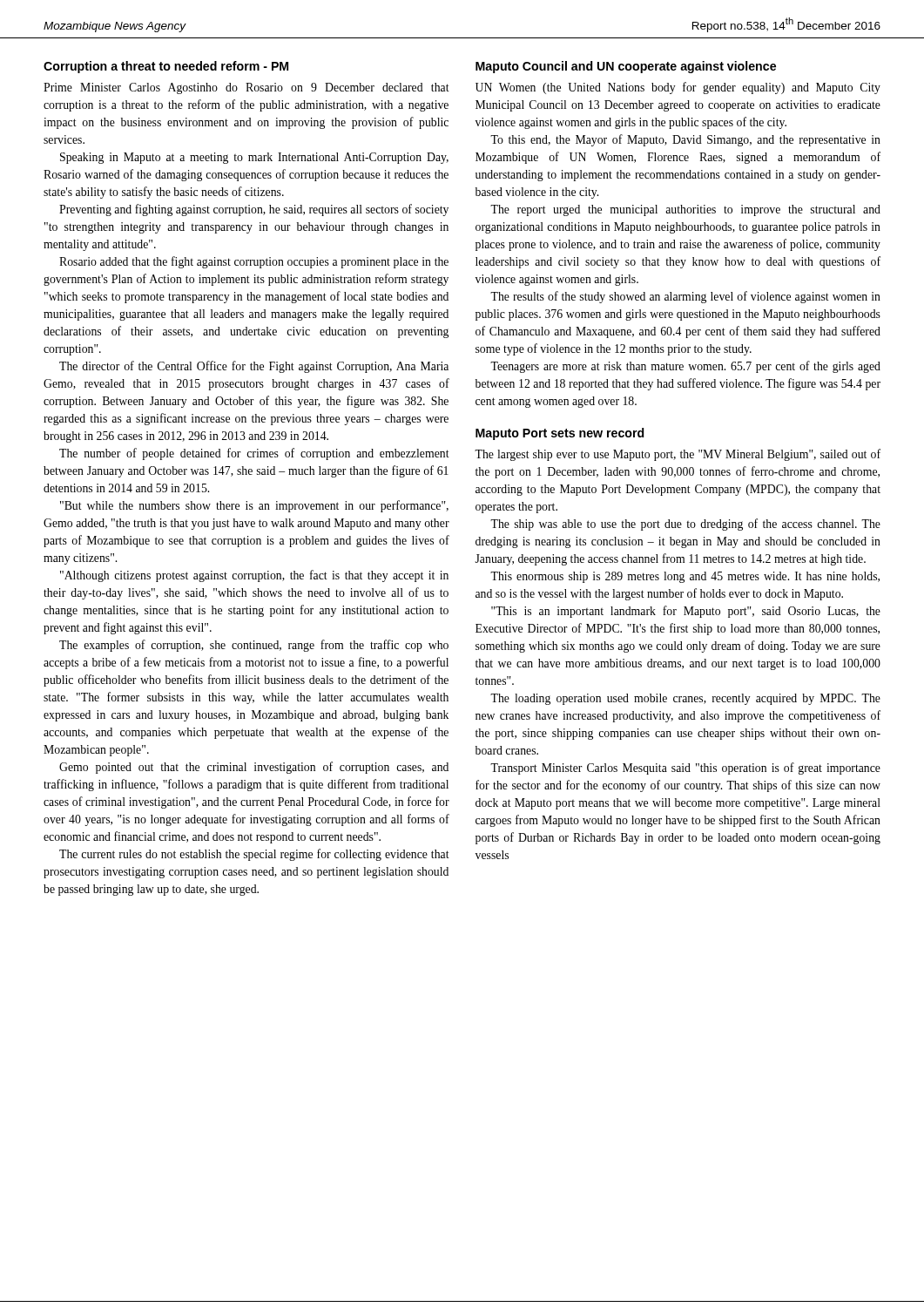Find the section header that says "Maputo Council and UN cooperate against"
The height and width of the screenshot is (1307, 924).
[x=626, y=66]
